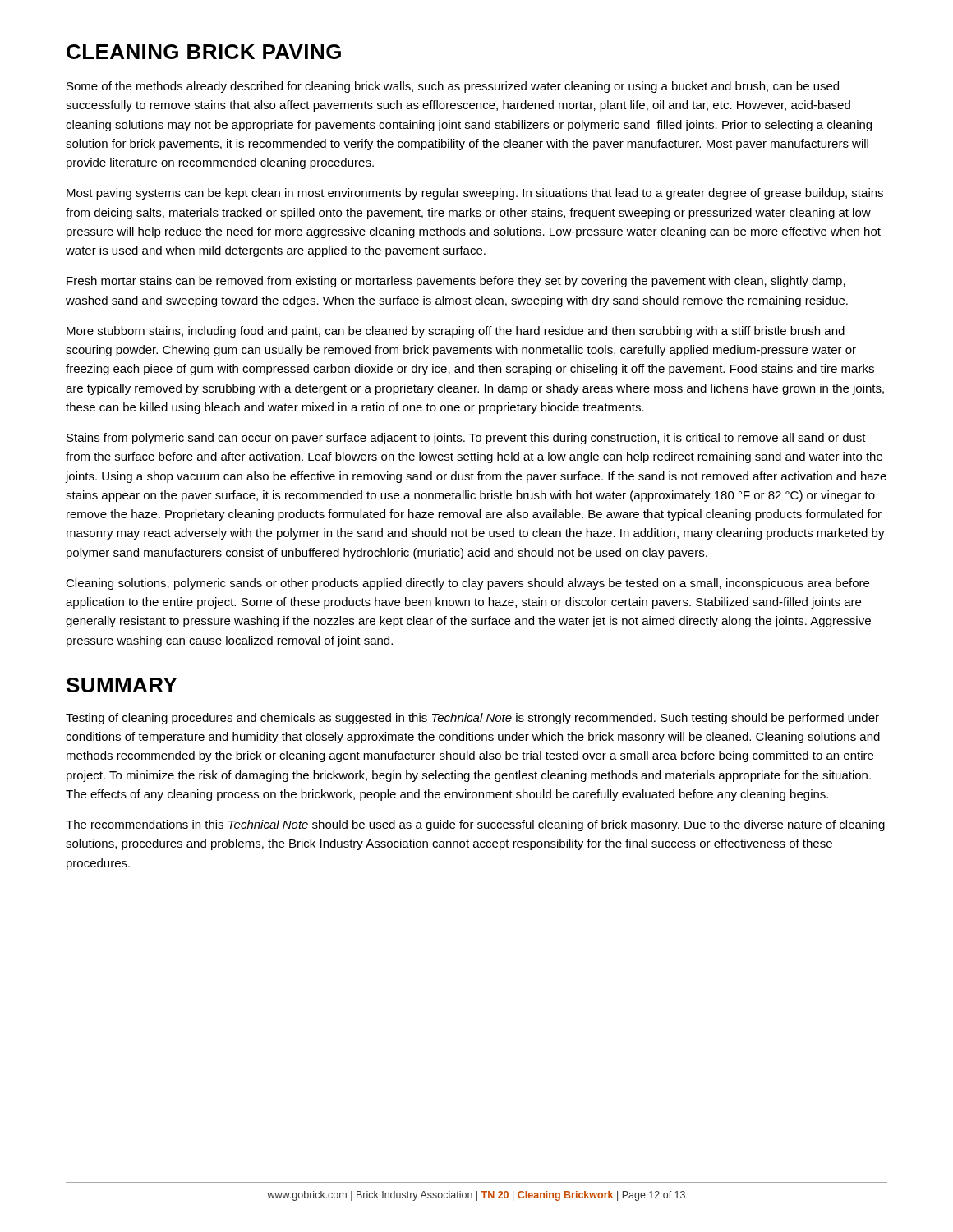Viewport: 953px width, 1232px height.
Task: Select the text block containing "The recommendations in this Technical Note should"
Action: [x=475, y=843]
